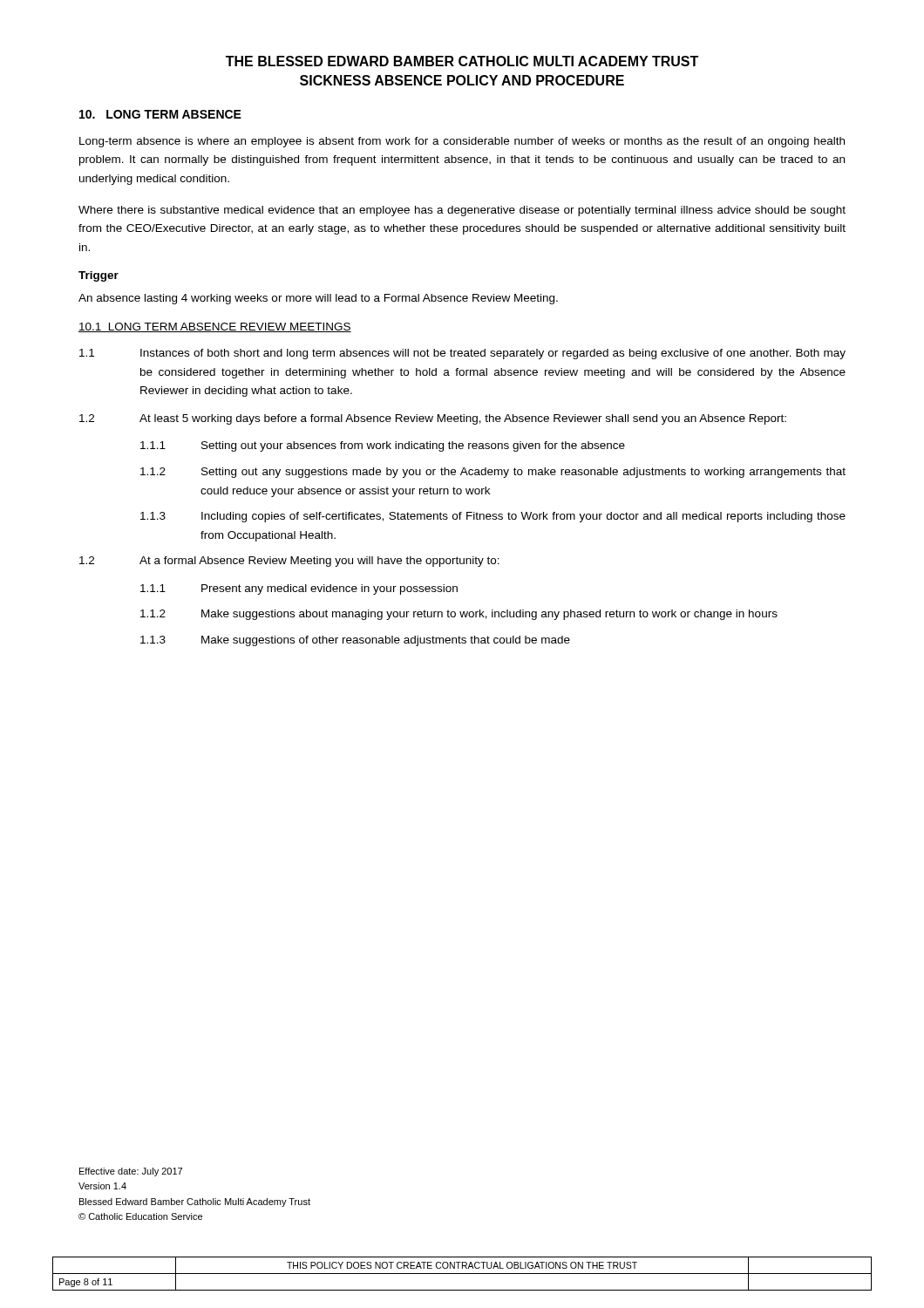Select the text block with the text "Where there is substantive medical evidence that an"
This screenshot has height=1308, width=924.
click(x=462, y=228)
